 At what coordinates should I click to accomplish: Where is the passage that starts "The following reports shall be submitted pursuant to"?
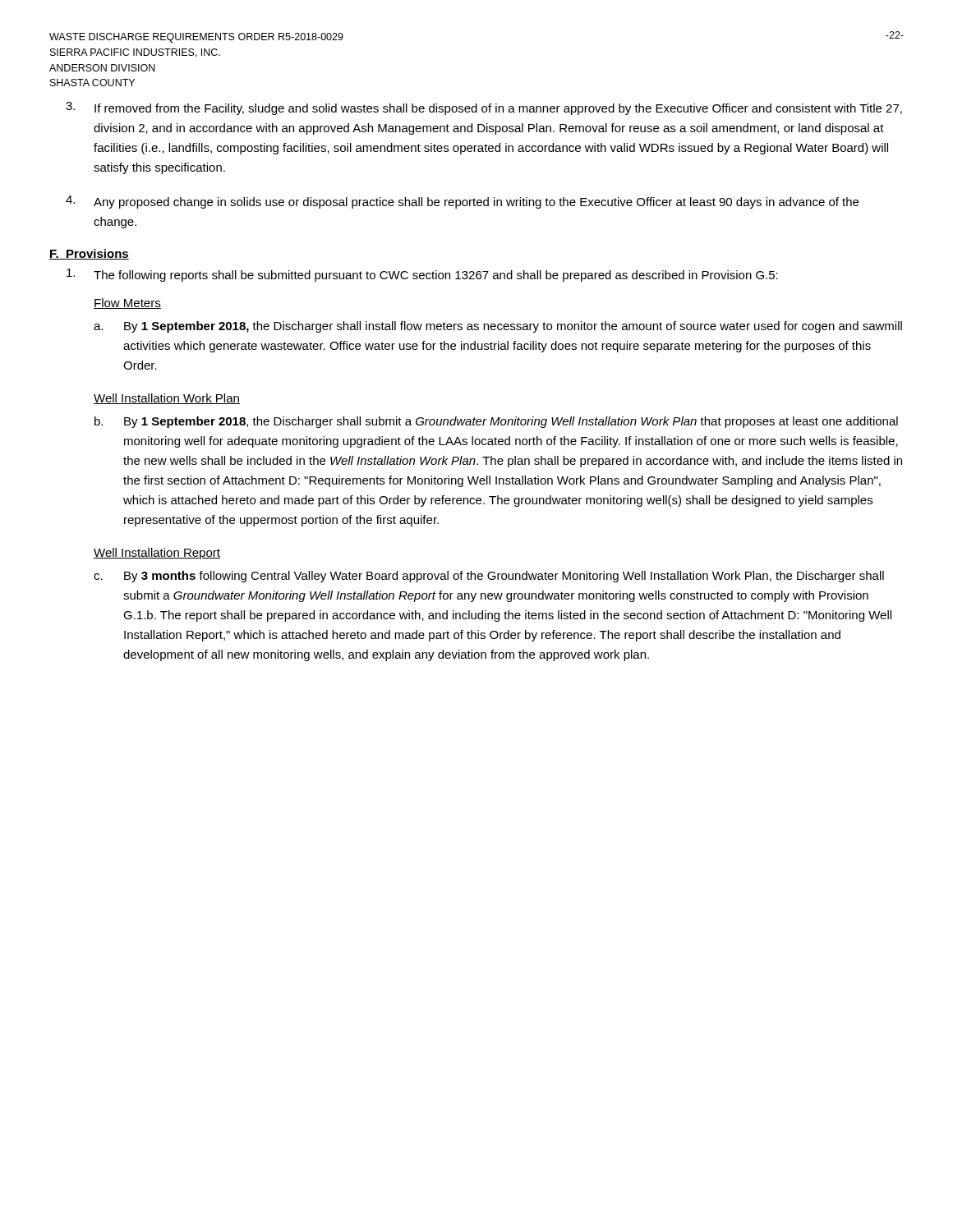point(476,471)
